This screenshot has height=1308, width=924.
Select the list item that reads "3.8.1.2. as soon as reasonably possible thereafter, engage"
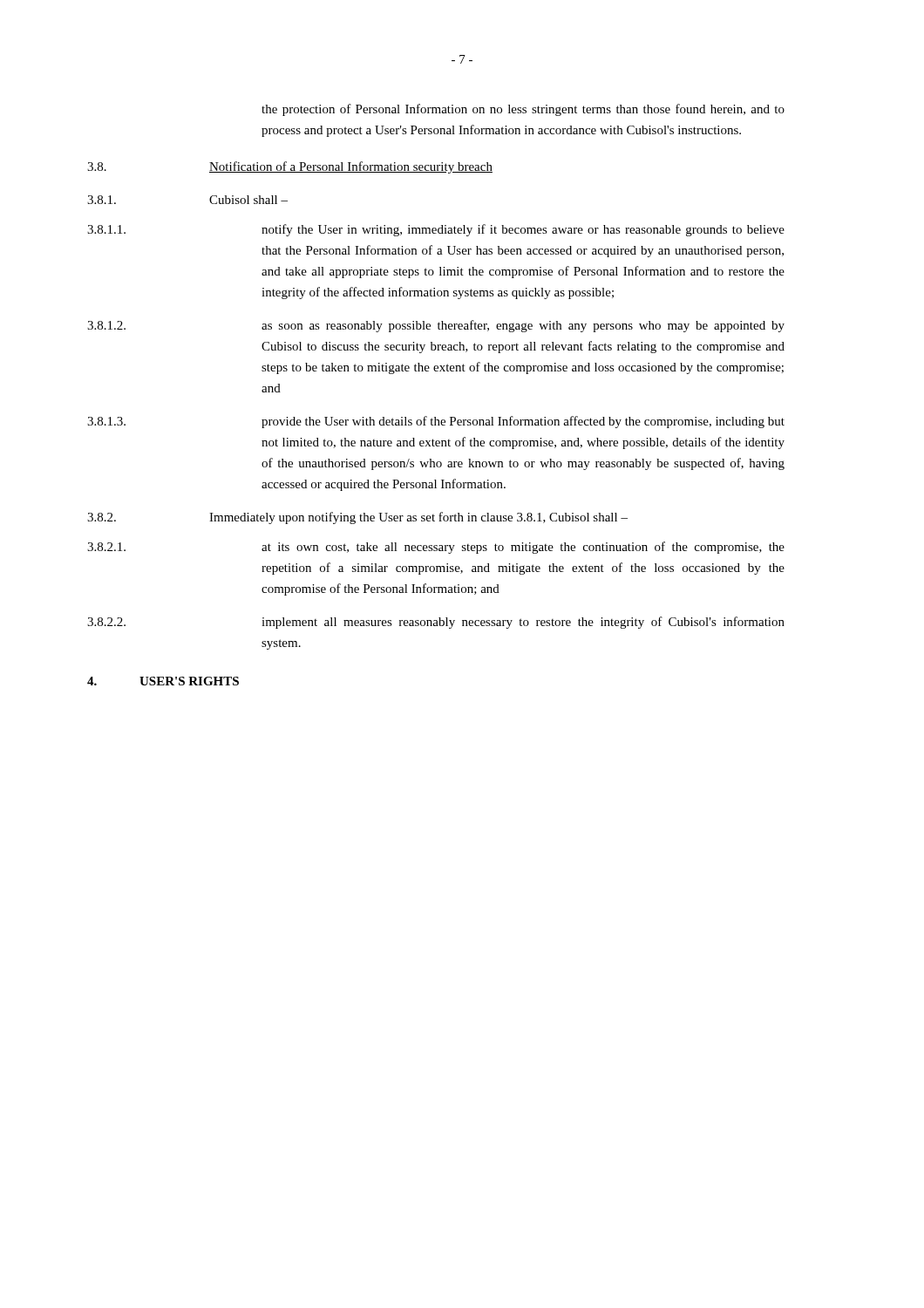coord(436,357)
